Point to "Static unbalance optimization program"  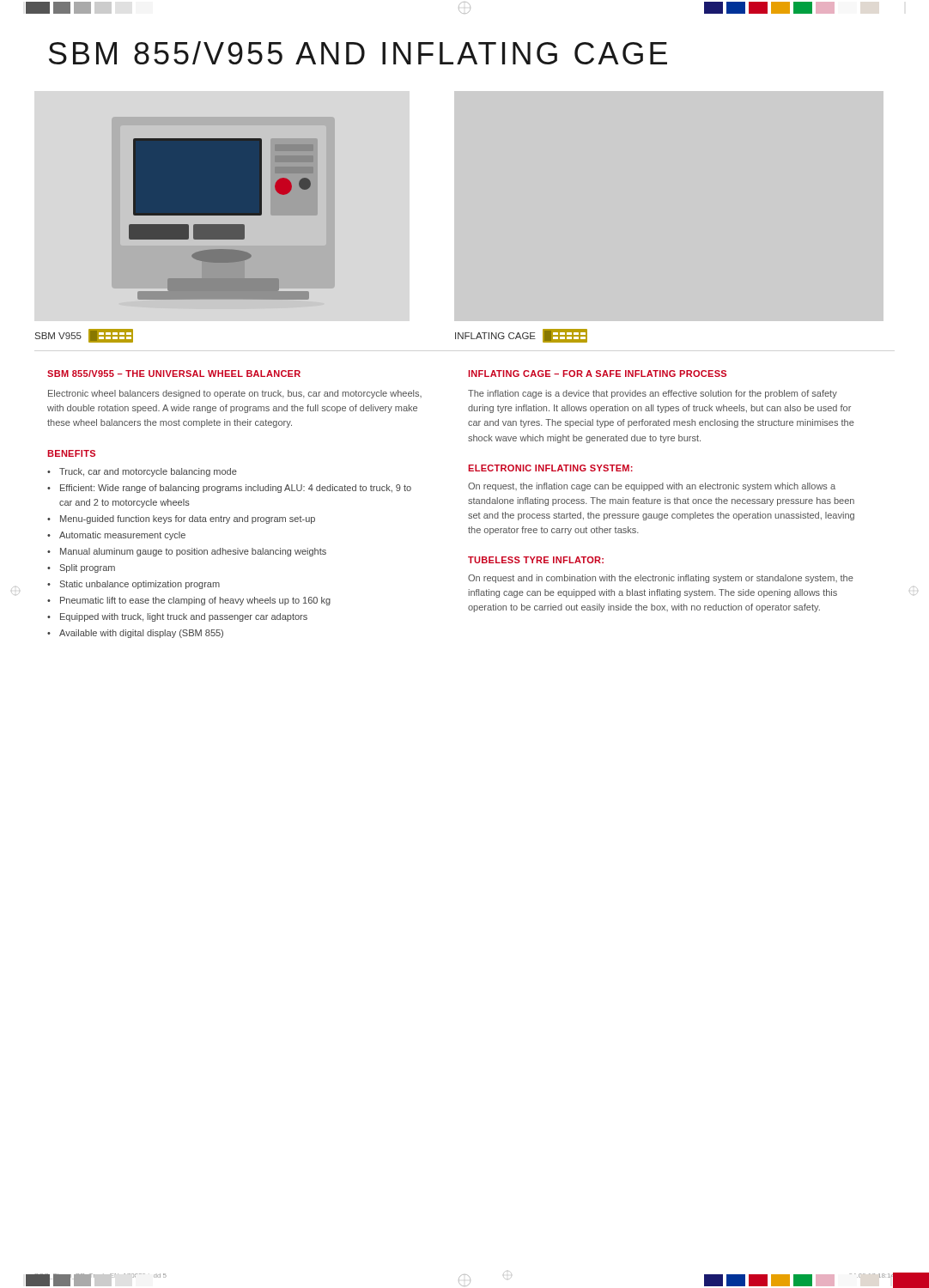click(134, 585)
